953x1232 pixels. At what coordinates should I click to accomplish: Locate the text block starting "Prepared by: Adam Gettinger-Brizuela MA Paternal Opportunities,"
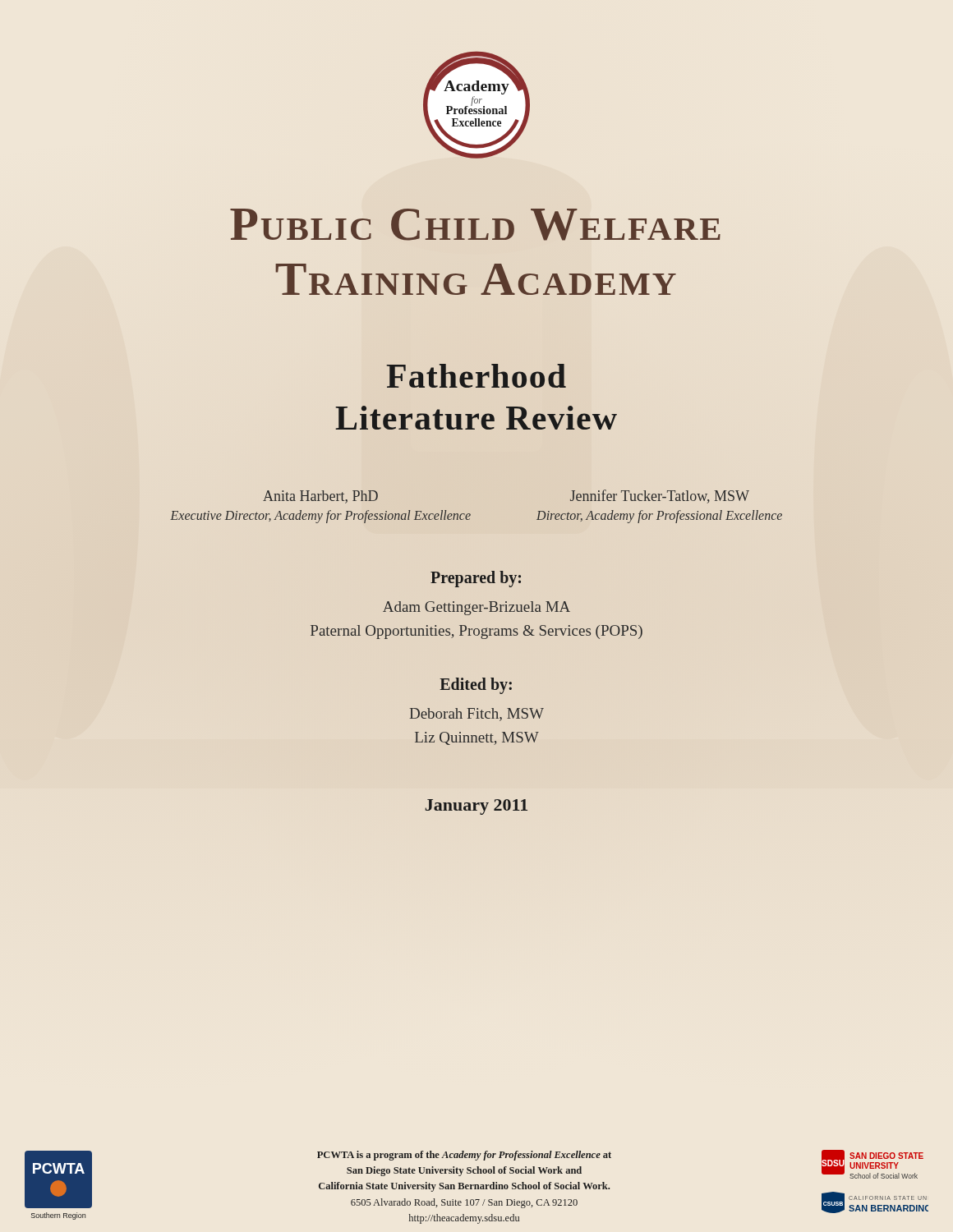[x=476, y=605]
